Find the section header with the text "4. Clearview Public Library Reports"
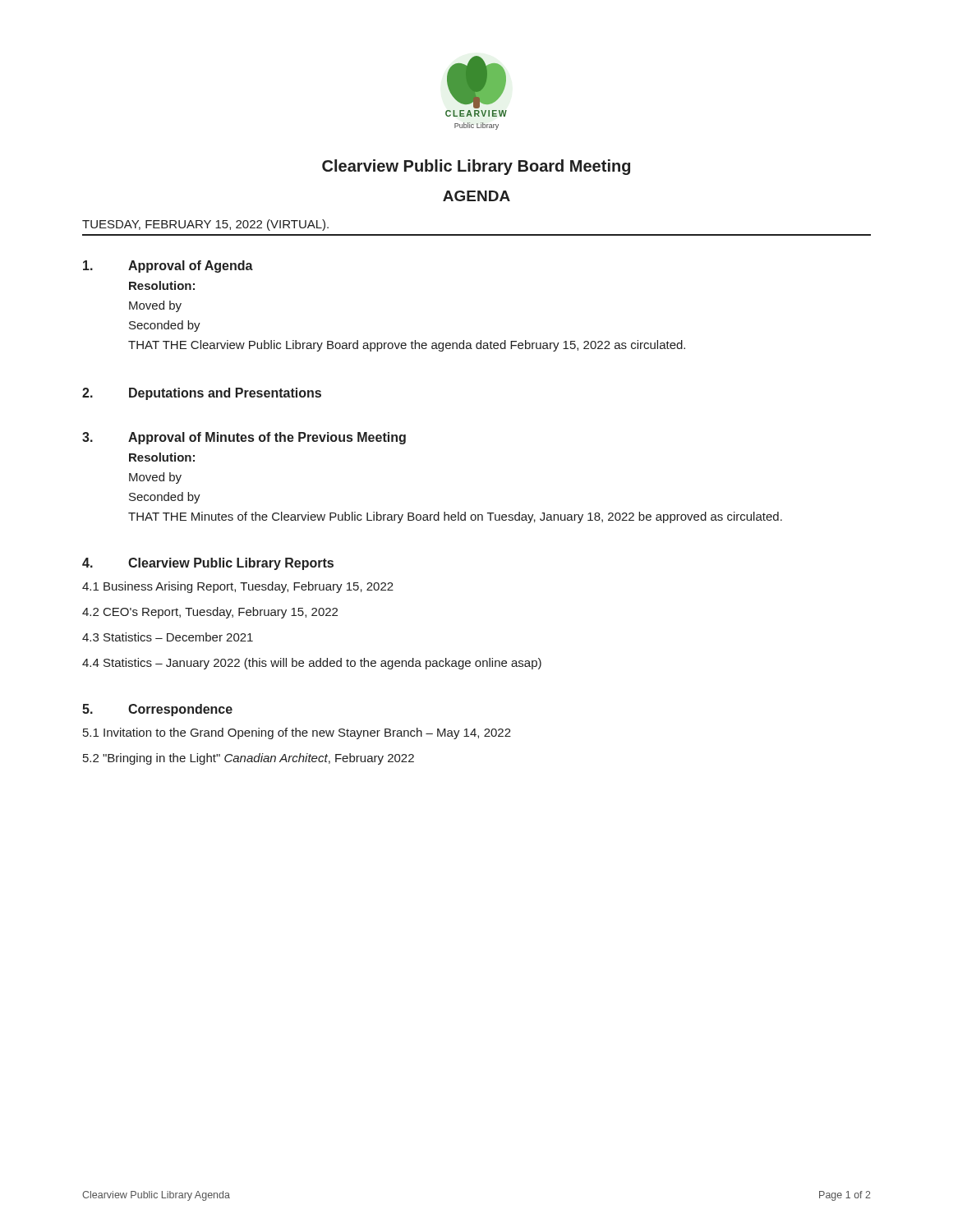Screen dimensions: 1232x953 tap(208, 563)
